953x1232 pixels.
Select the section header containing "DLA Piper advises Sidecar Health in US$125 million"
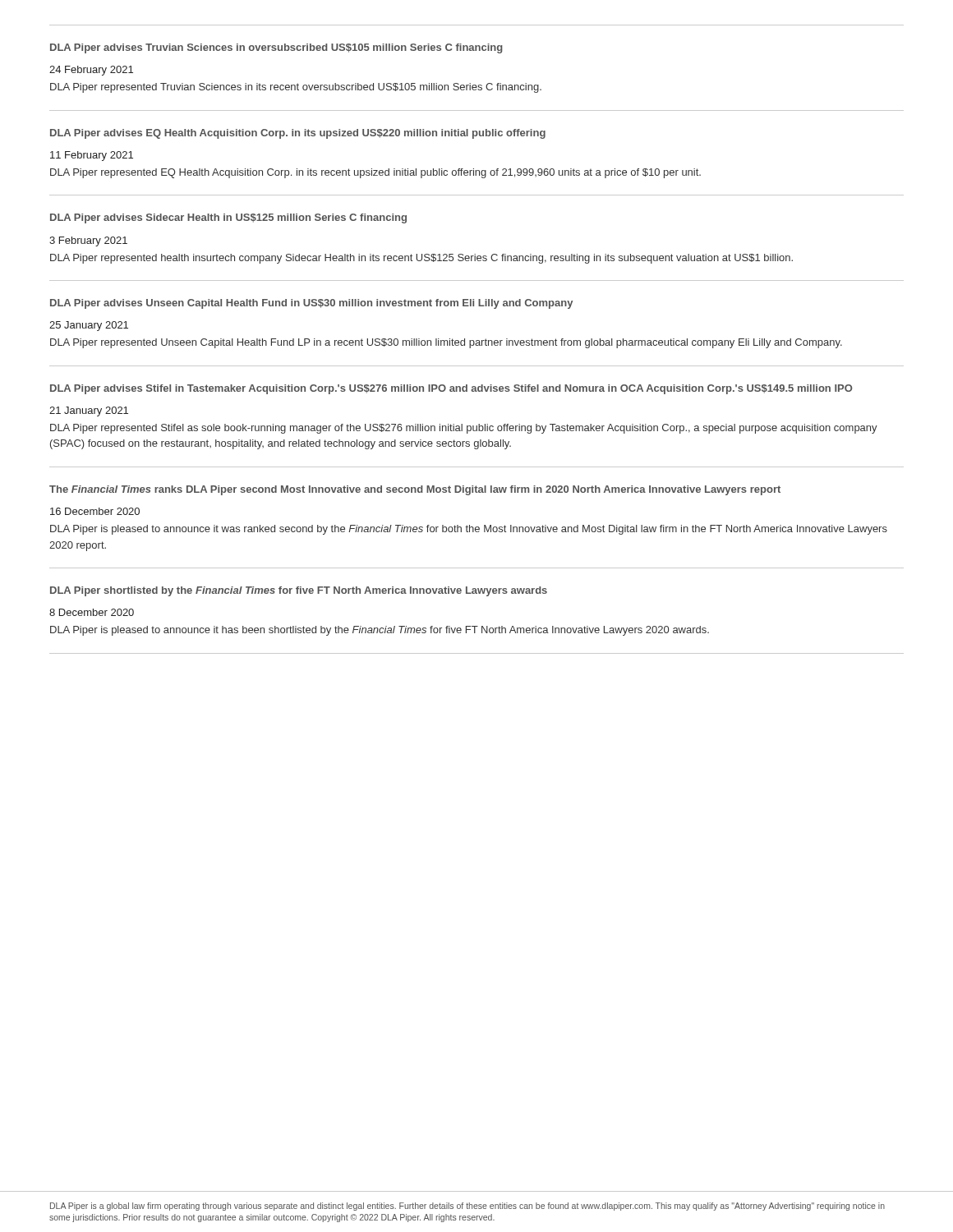tap(228, 218)
